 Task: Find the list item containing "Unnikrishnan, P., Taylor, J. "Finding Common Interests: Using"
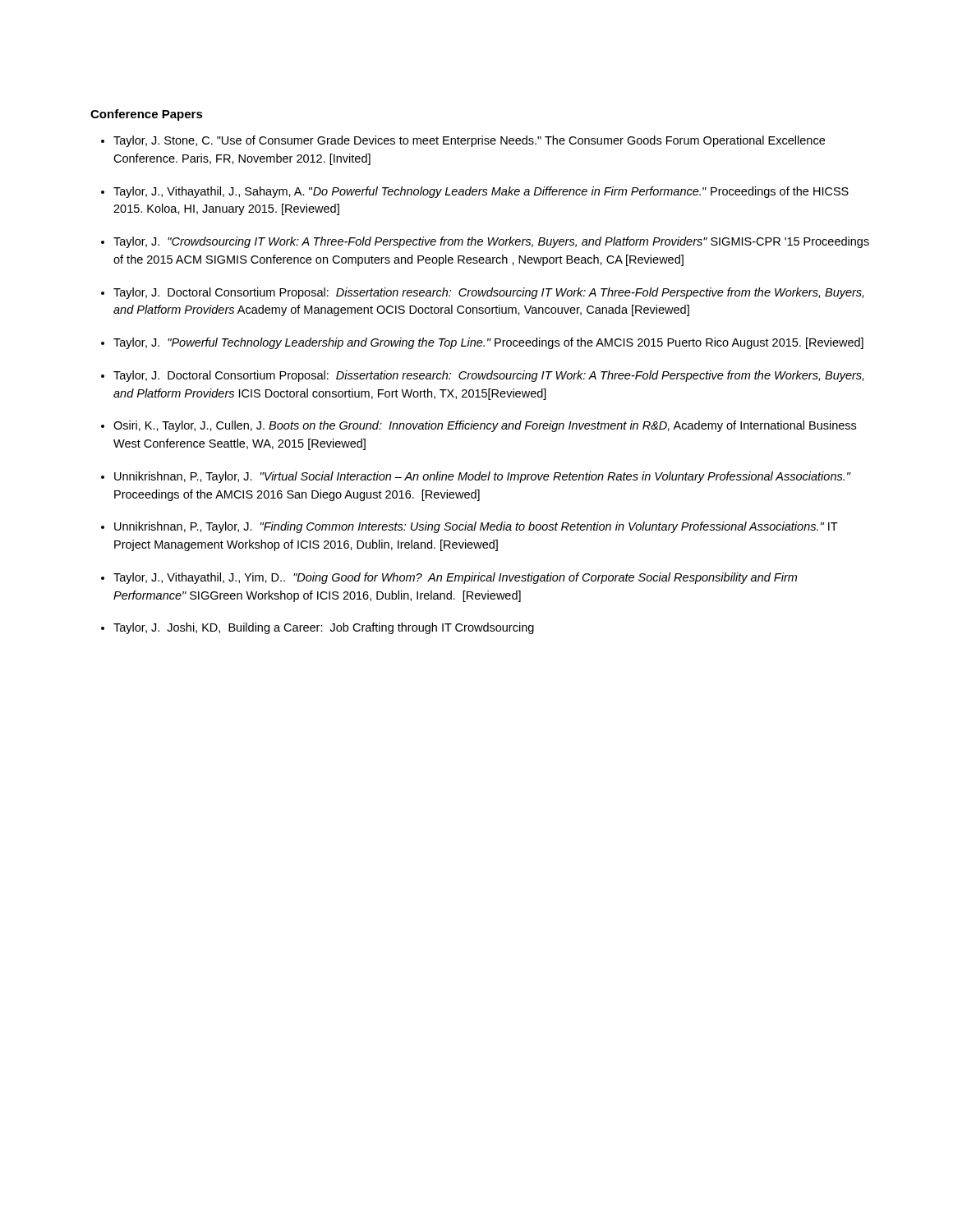pyautogui.click(x=492, y=536)
